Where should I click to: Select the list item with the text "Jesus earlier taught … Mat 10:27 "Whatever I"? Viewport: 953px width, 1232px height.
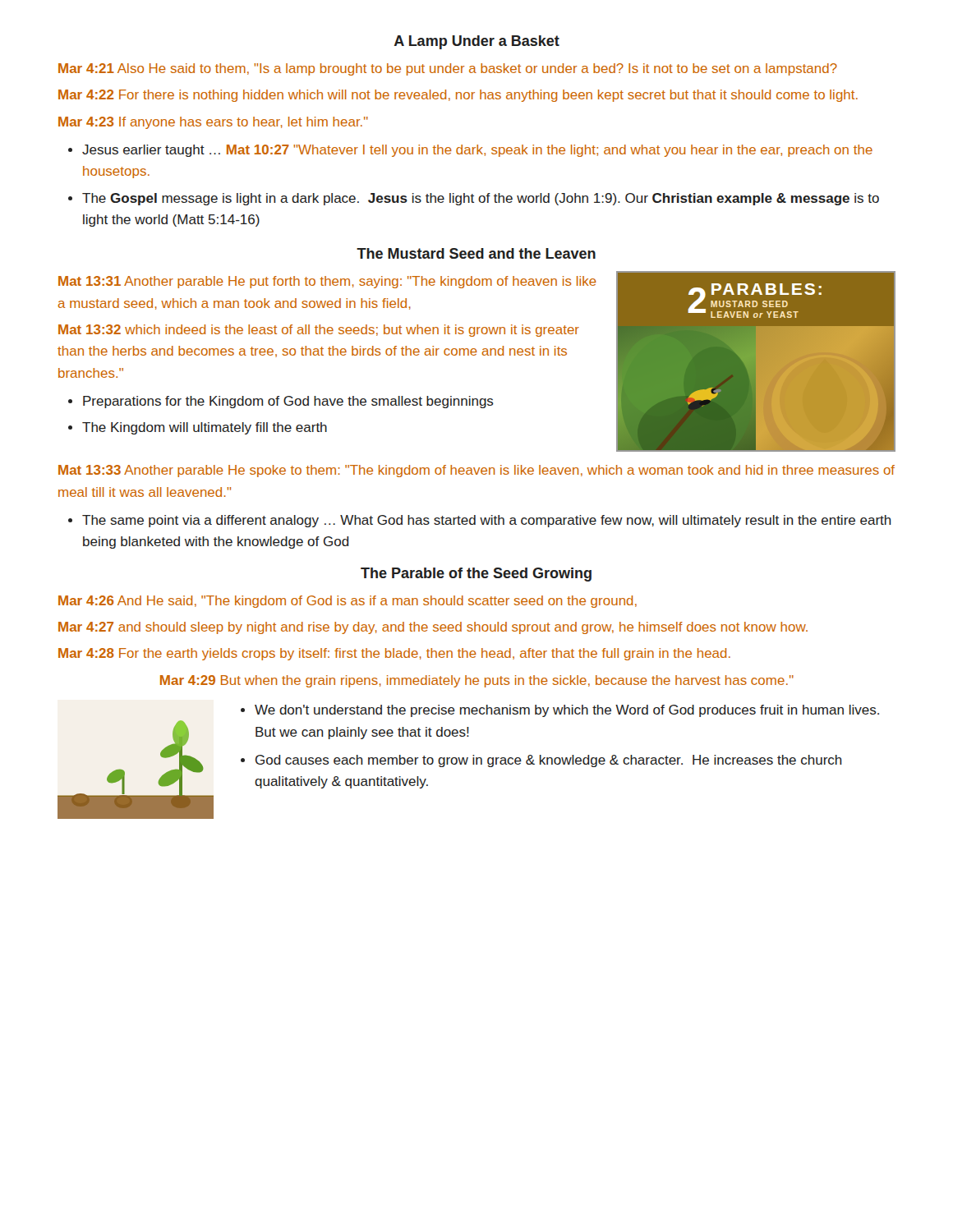pyautogui.click(x=477, y=161)
